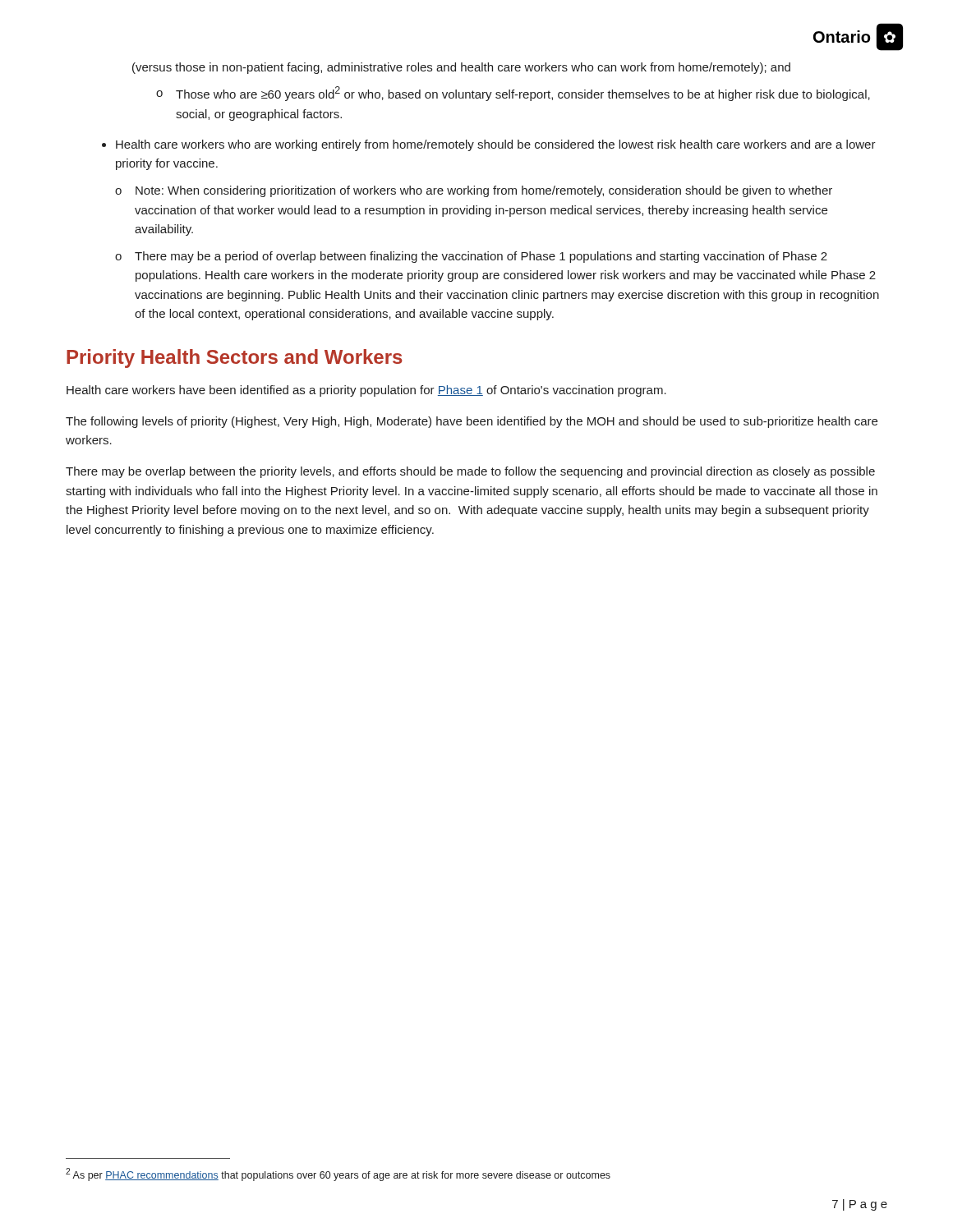Point to the block beginning "o There may be a period of"

[x=501, y=285]
